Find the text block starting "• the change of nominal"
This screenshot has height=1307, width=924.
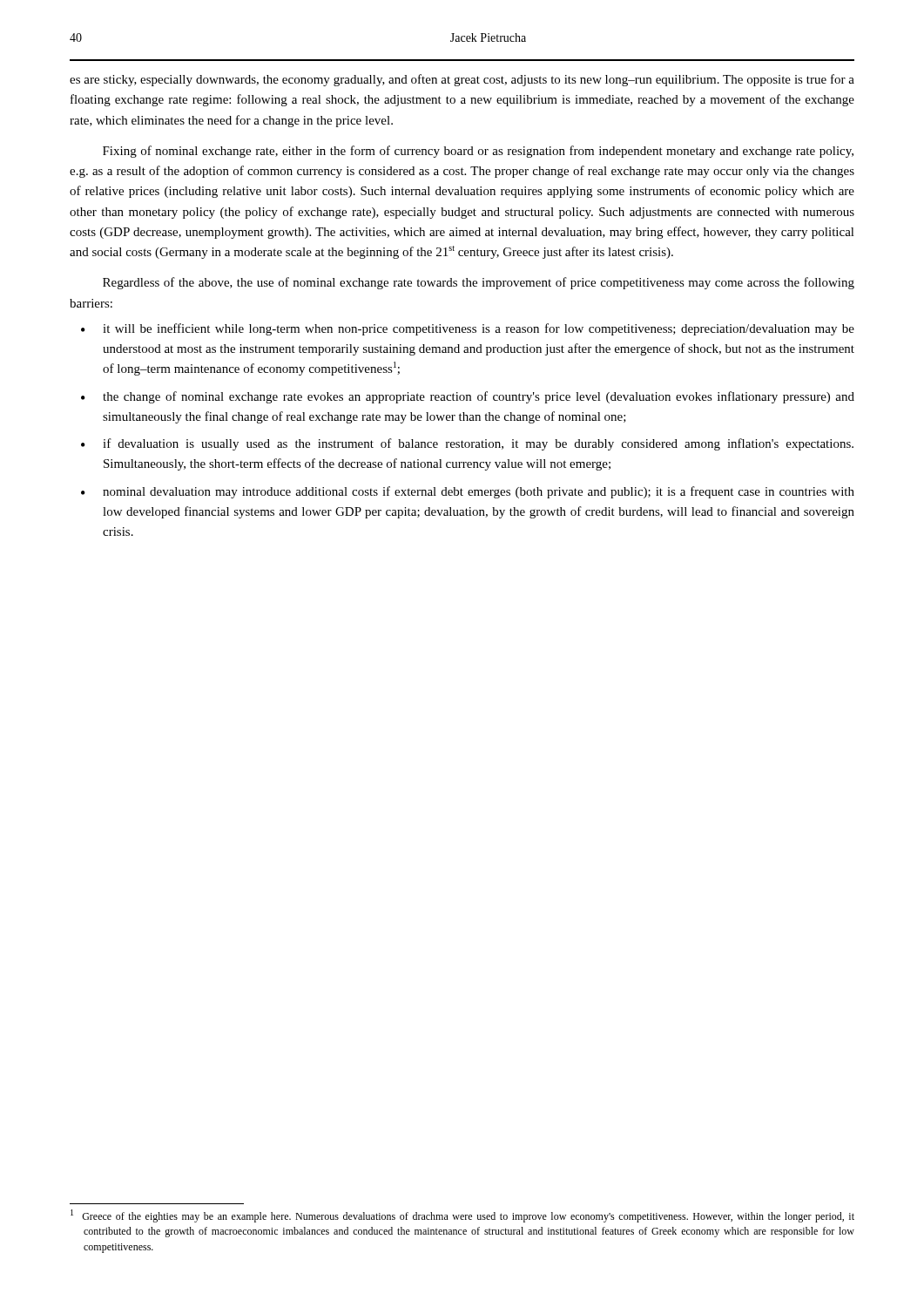click(467, 407)
